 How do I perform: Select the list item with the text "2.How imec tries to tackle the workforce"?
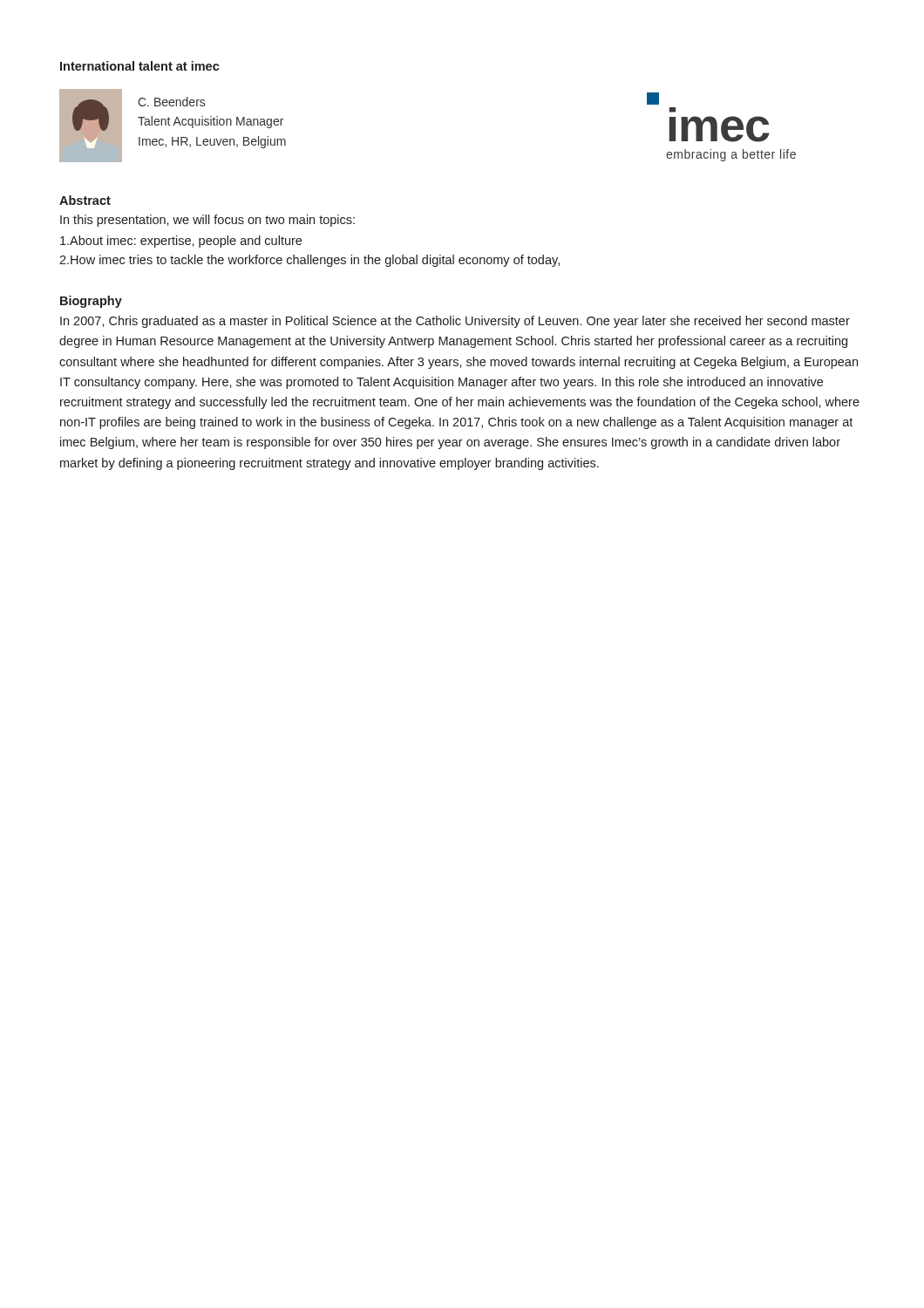(310, 259)
